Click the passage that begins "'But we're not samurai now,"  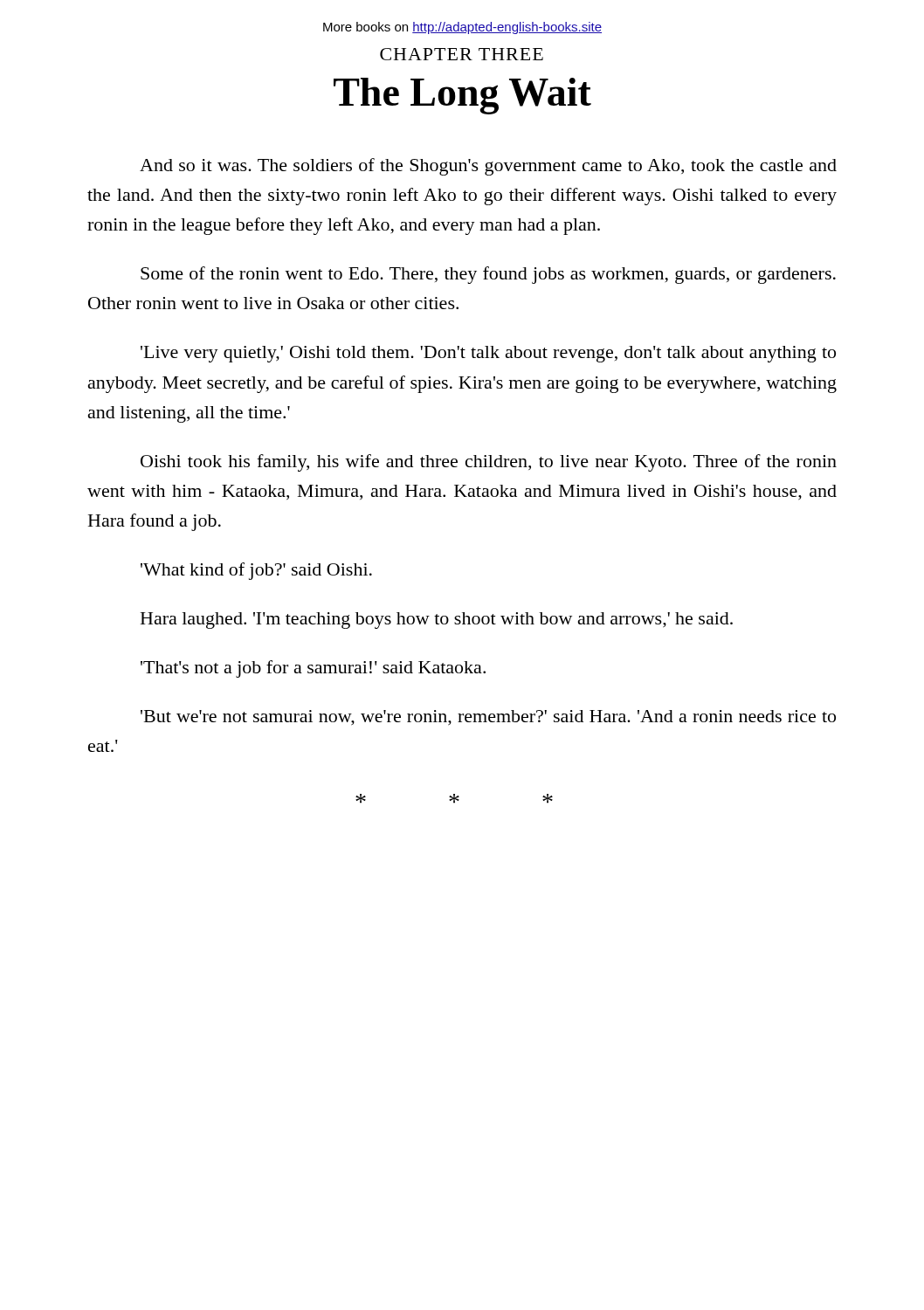pos(462,731)
